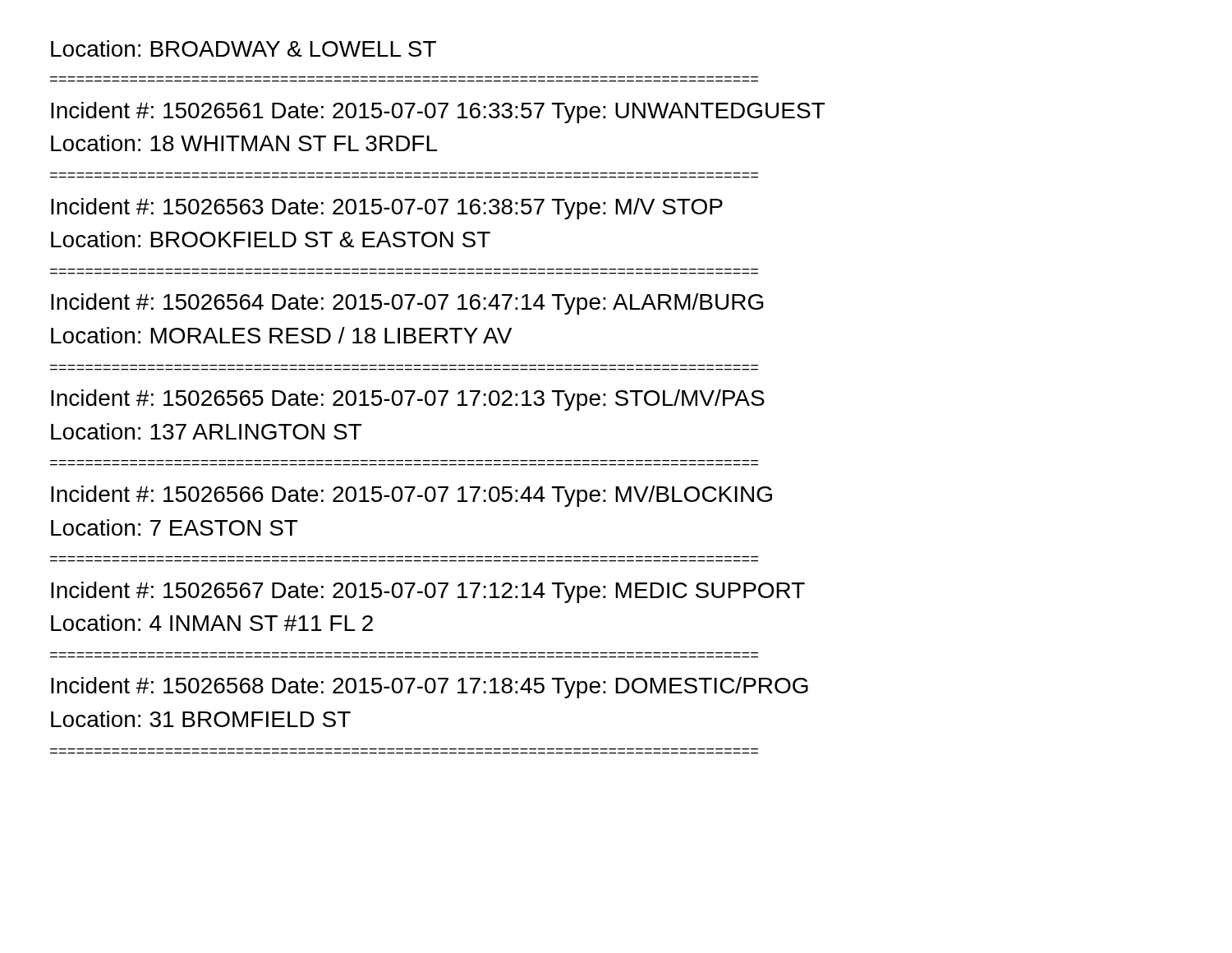
Task: Locate the block of text that opens with "Incident #: 15026564"
Action: pos(616,320)
